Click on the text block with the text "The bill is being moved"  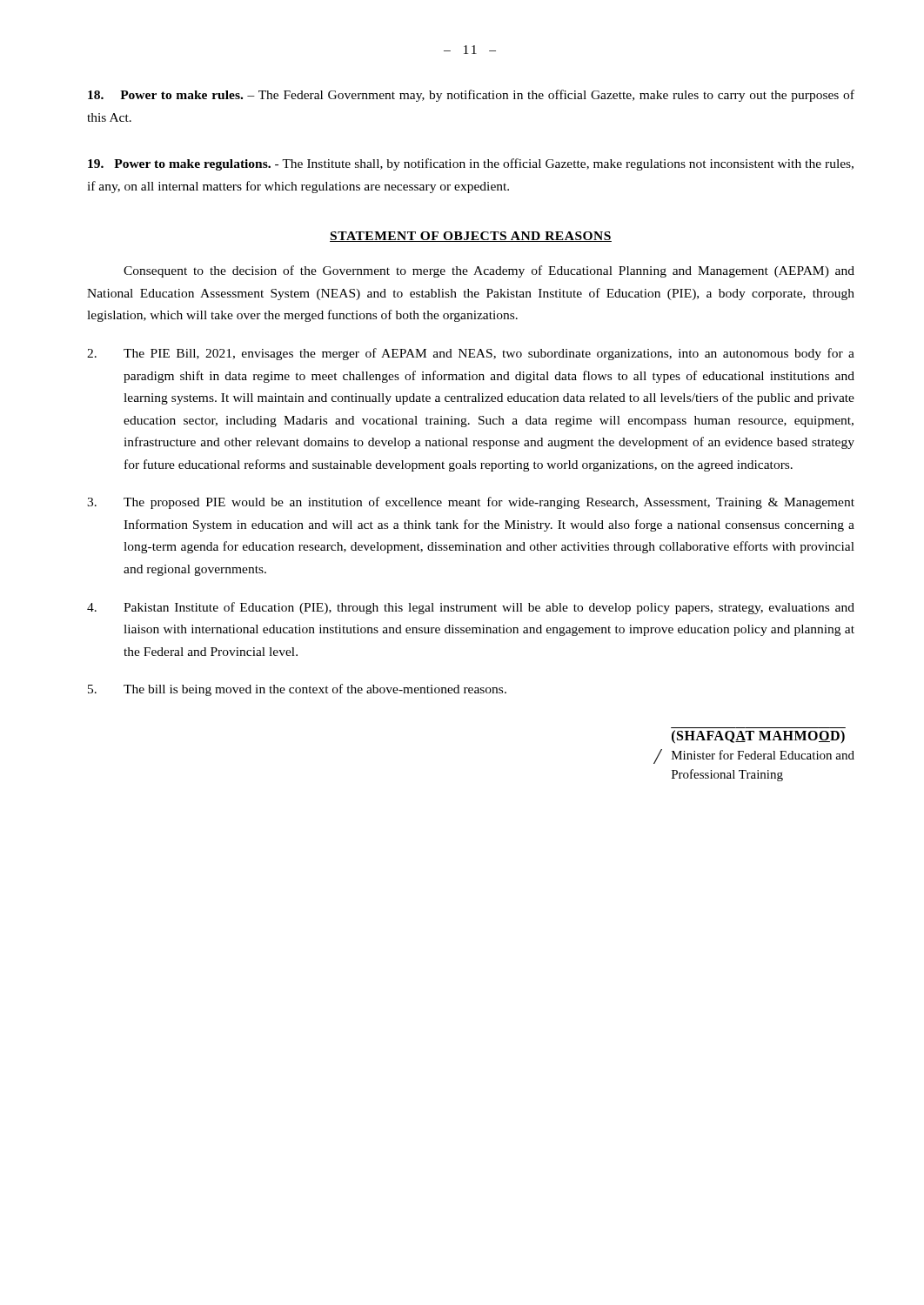tap(471, 689)
